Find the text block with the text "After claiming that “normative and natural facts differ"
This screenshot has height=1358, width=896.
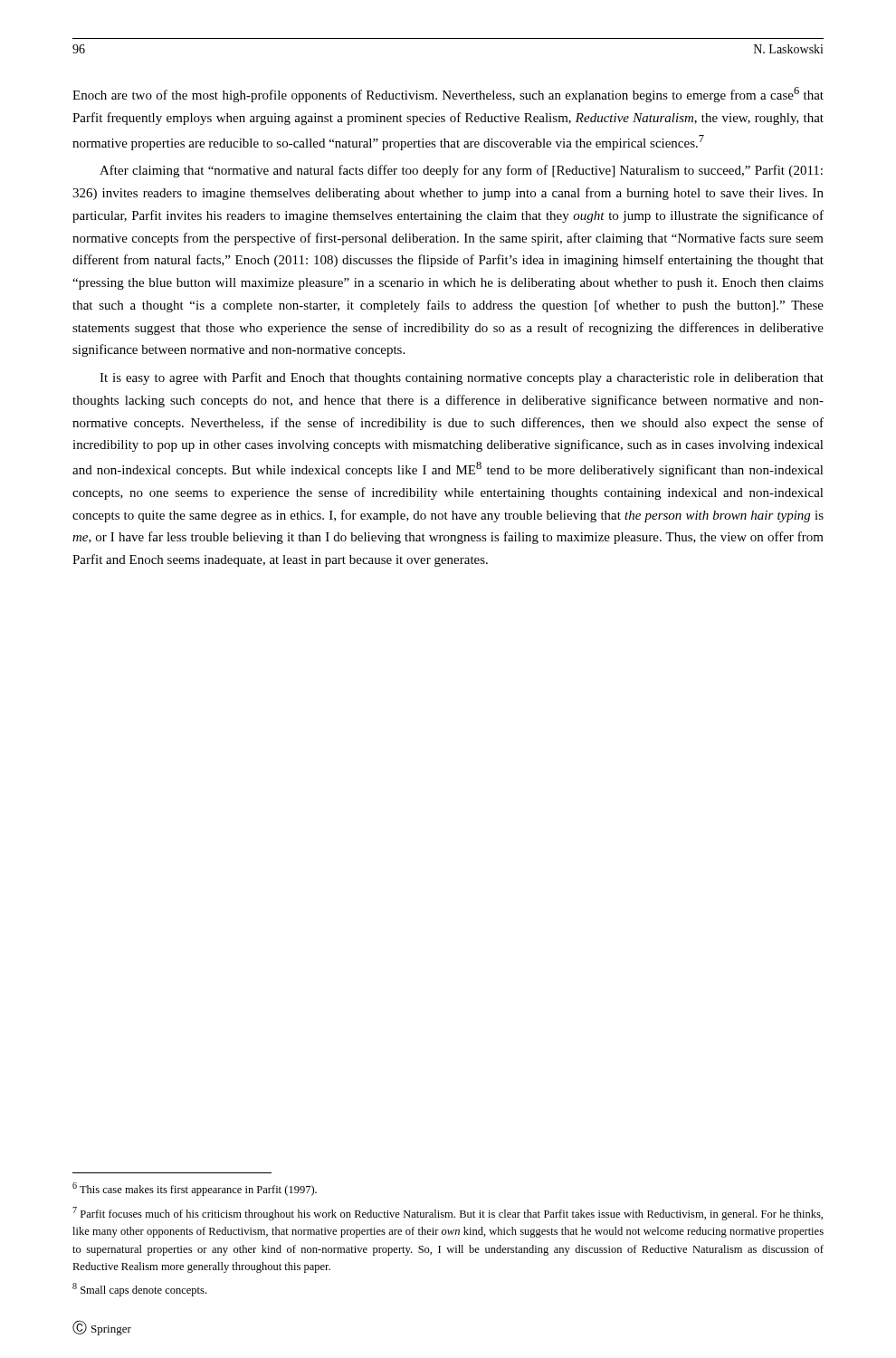tap(448, 260)
